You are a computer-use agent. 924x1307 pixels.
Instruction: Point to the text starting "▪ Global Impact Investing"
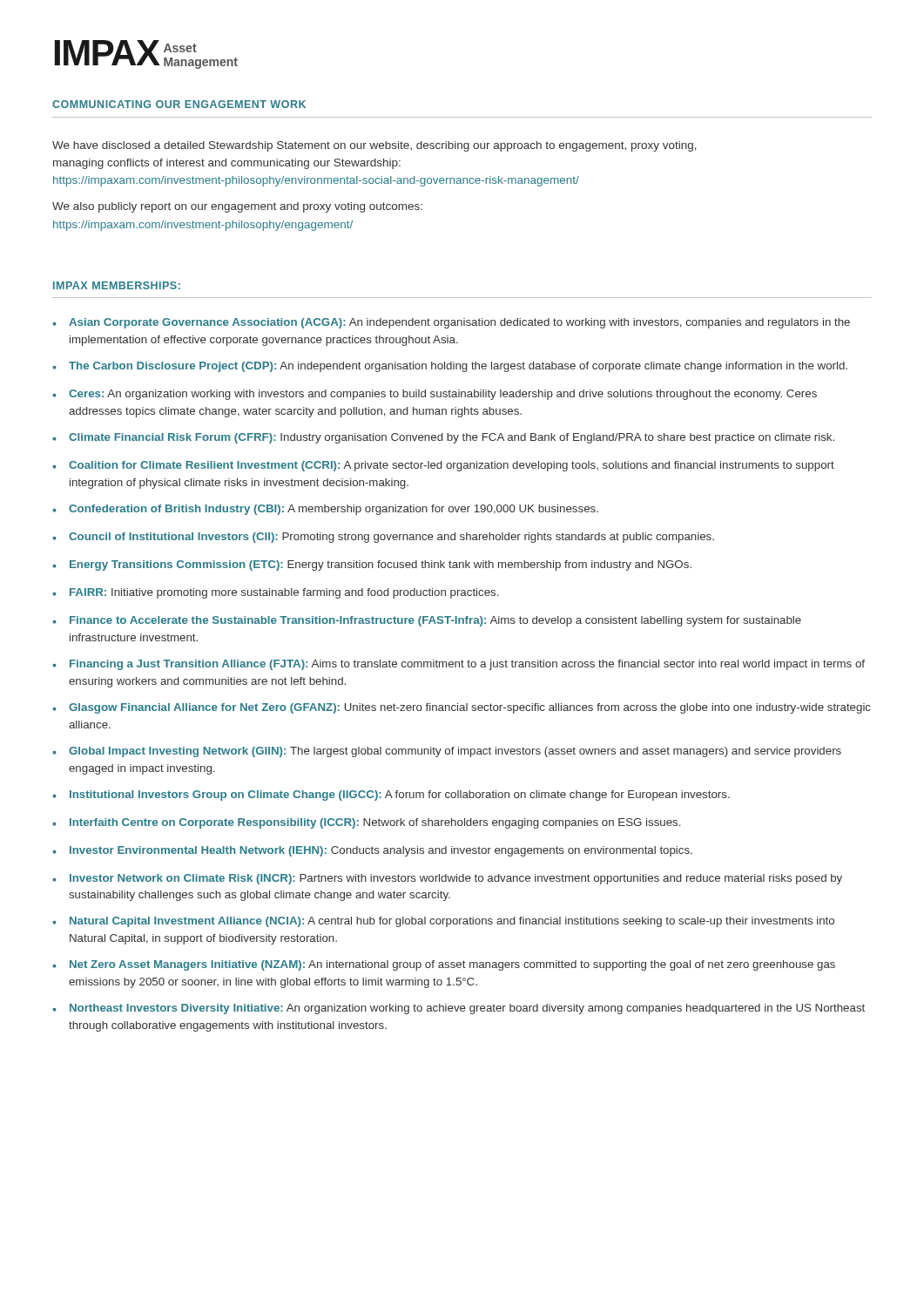point(462,759)
